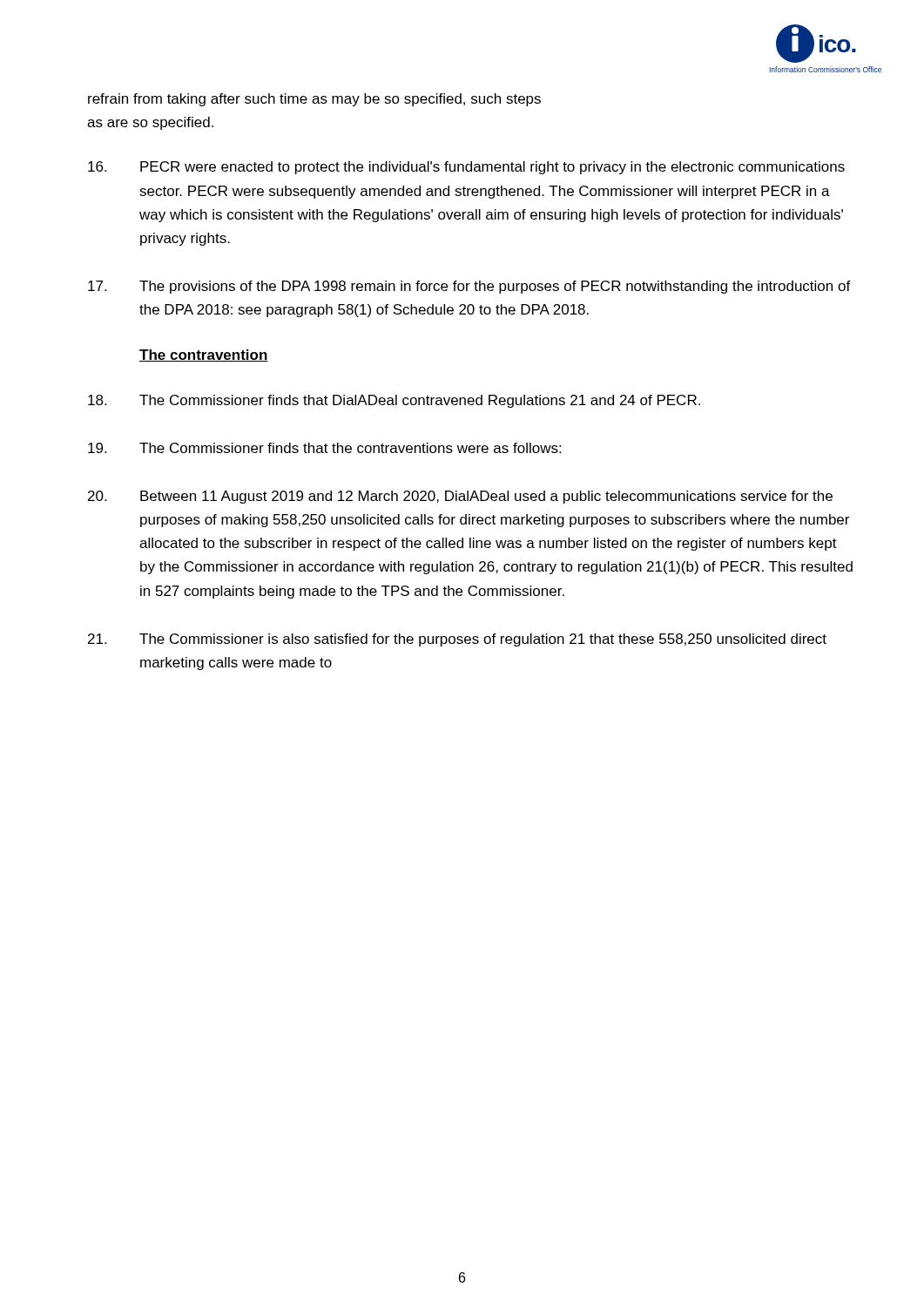Viewport: 924px width, 1307px height.
Task: Select the element starting "17. The provisions"
Action: [x=471, y=298]
